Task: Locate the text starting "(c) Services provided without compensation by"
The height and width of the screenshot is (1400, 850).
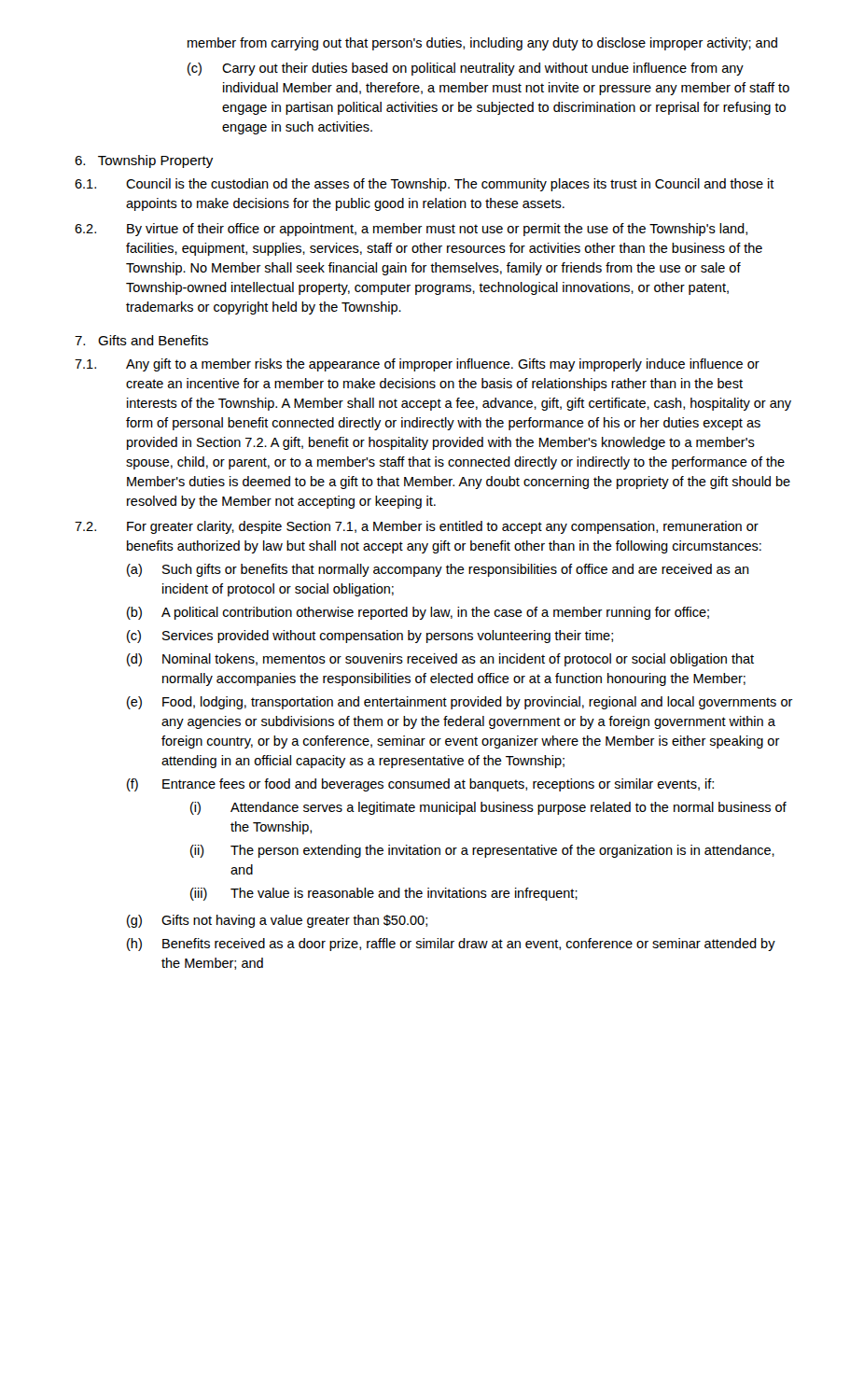Action: (460, 636)
